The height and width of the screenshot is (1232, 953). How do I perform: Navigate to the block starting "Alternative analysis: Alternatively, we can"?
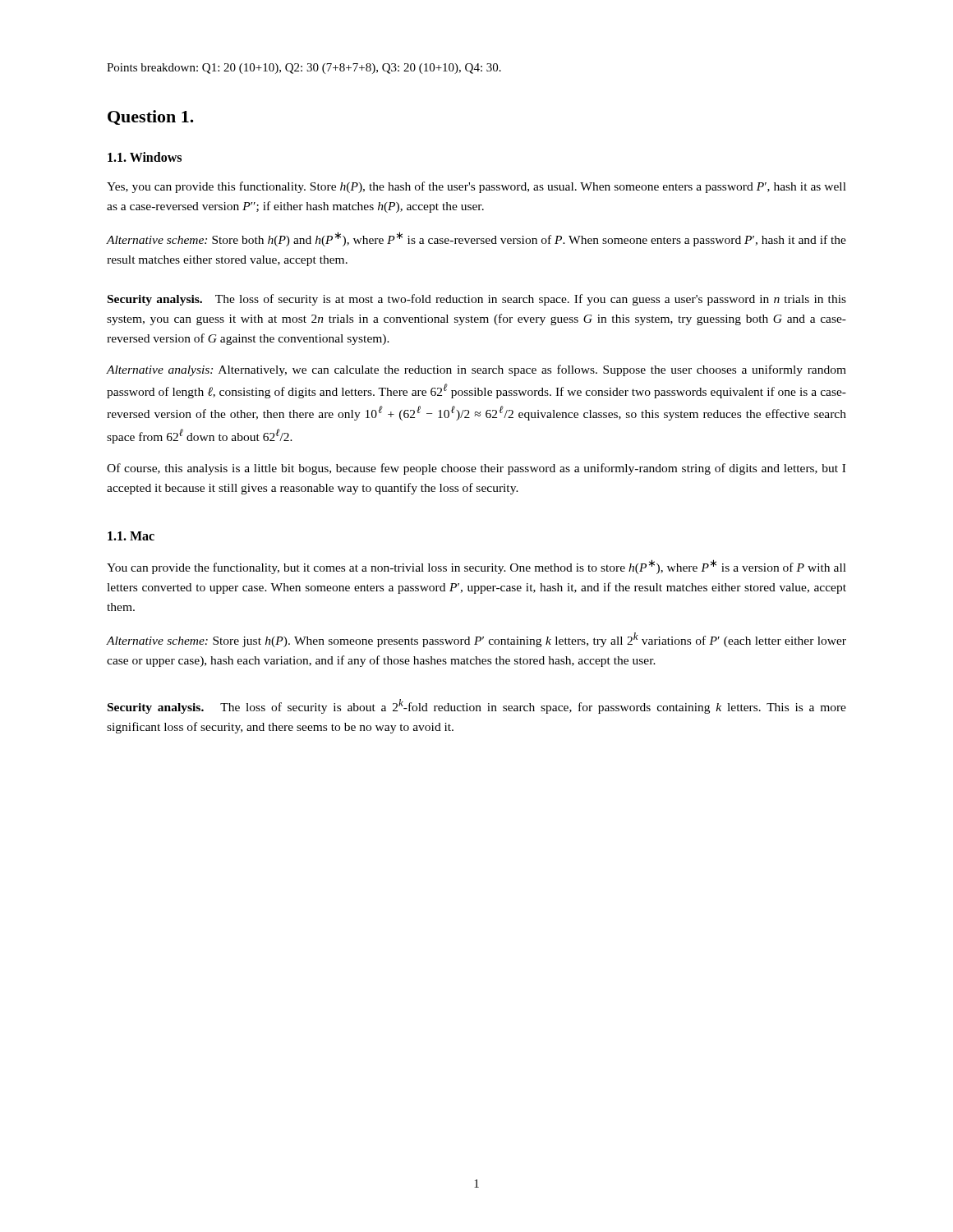click(476, 403)
